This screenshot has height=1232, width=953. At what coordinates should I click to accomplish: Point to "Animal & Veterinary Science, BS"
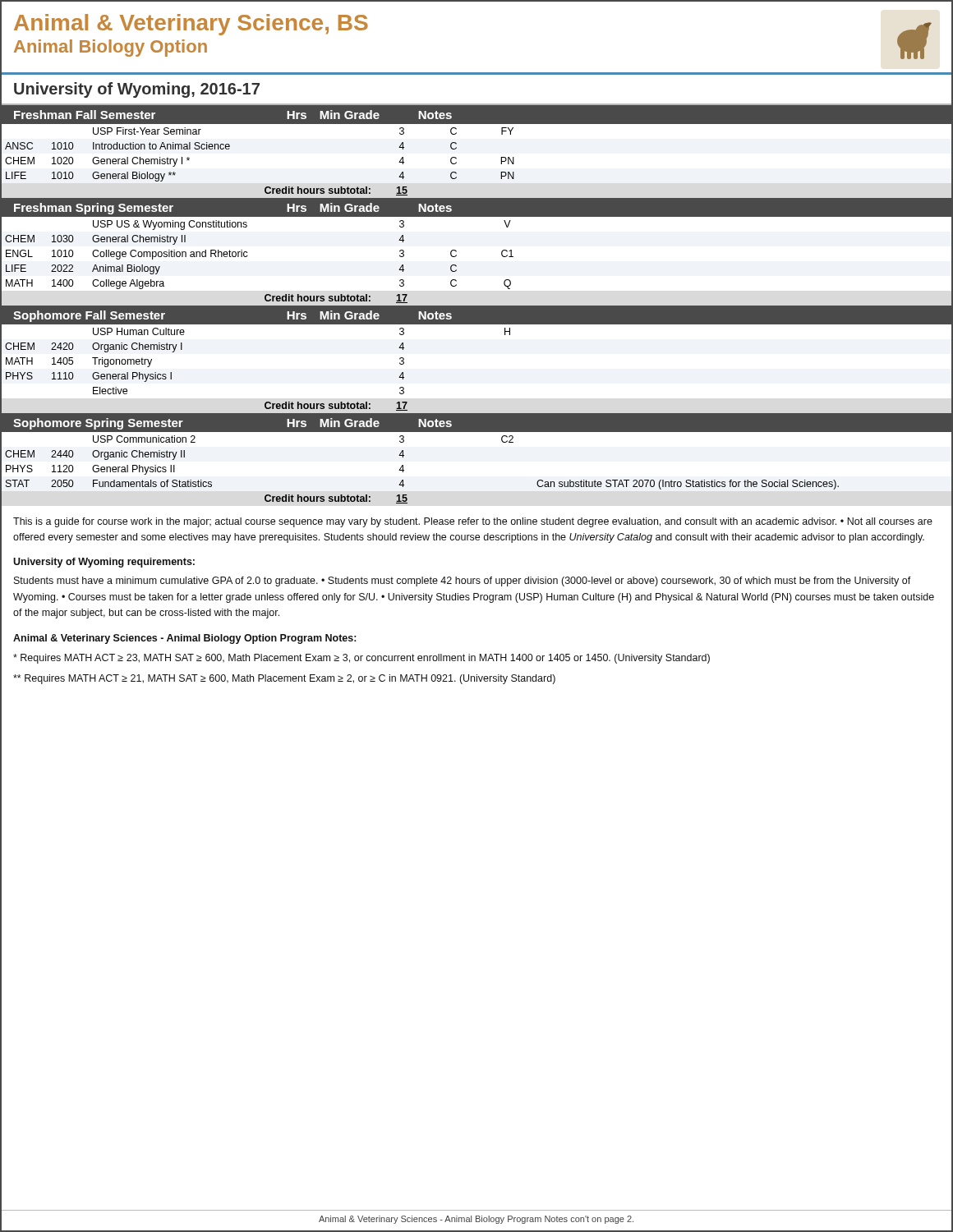[x=191, y=23]
